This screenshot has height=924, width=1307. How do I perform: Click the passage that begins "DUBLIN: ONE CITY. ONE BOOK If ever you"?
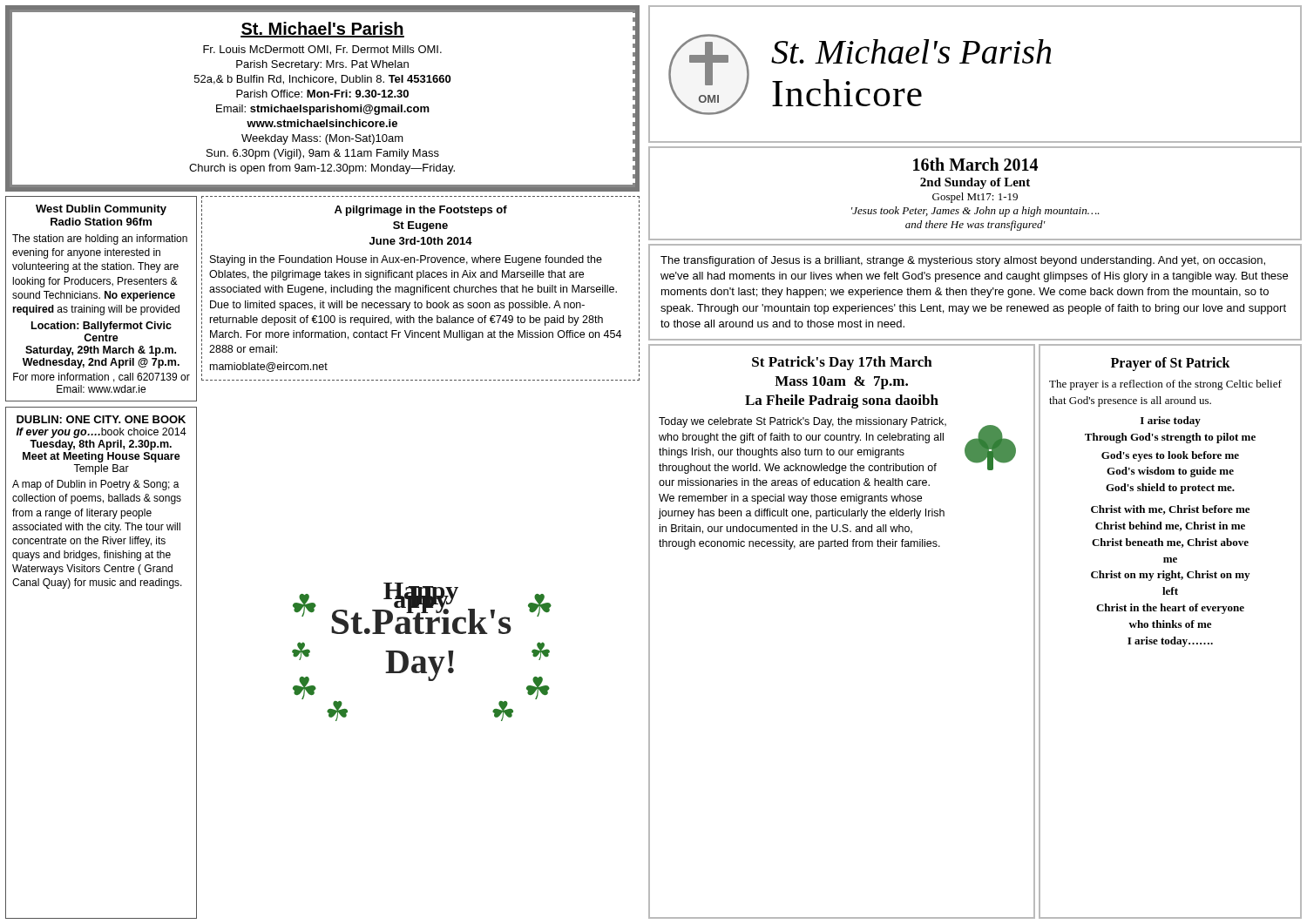coord(101,502)
